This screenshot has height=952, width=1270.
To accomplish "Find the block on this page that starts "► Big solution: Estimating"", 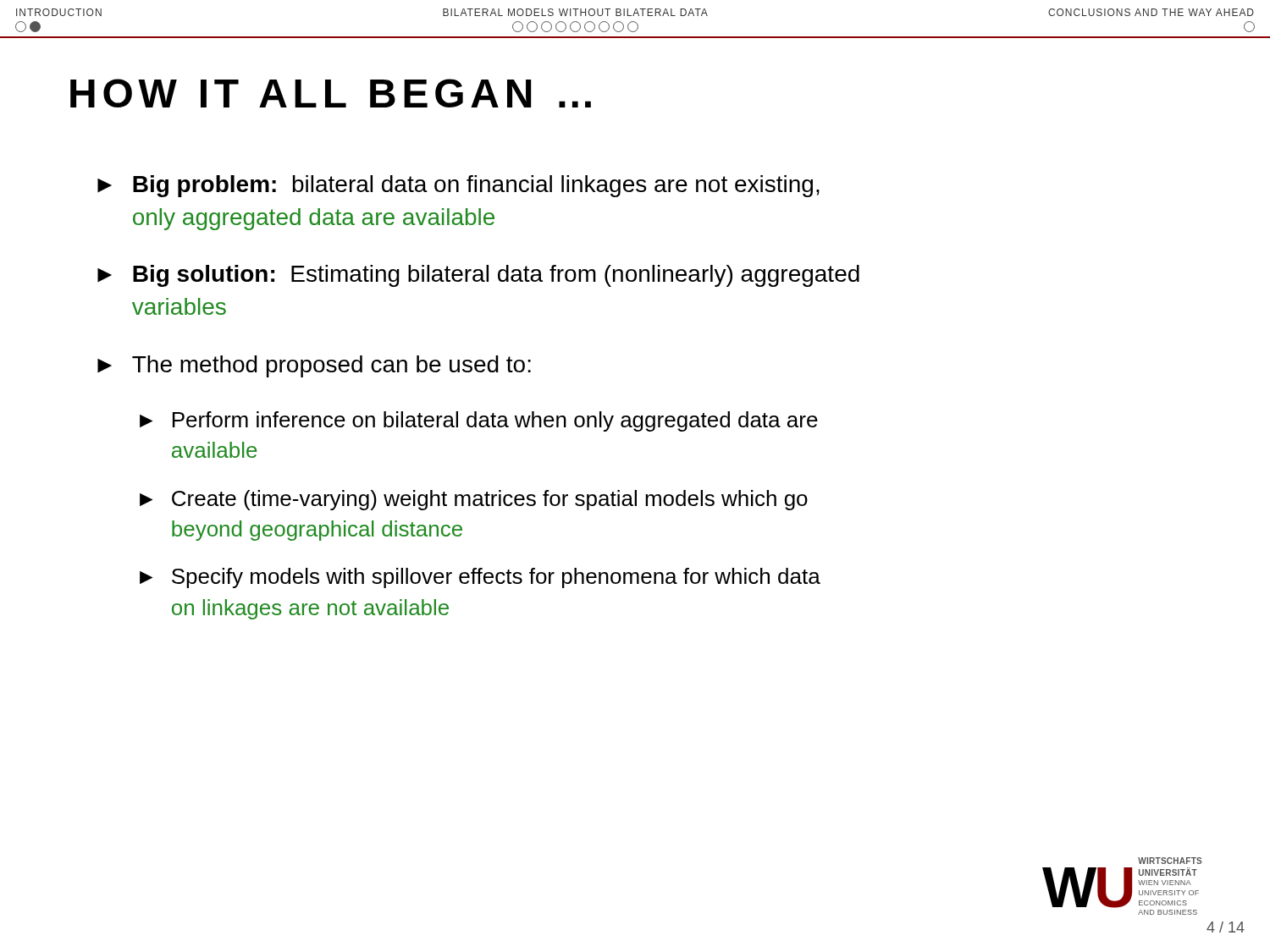I will click(x=648, y=291).
